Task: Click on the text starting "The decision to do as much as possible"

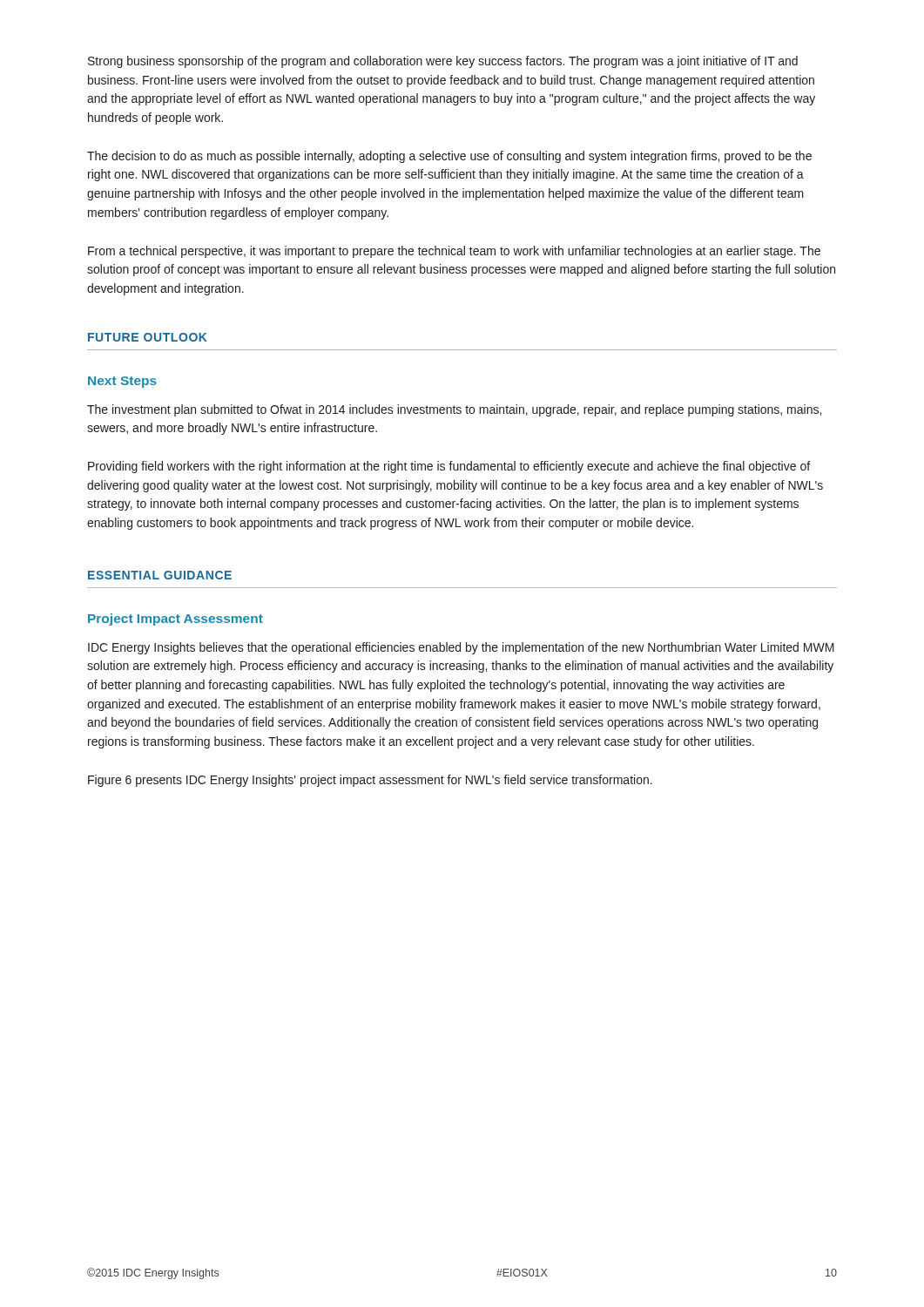Action: (x=450, y=184)
